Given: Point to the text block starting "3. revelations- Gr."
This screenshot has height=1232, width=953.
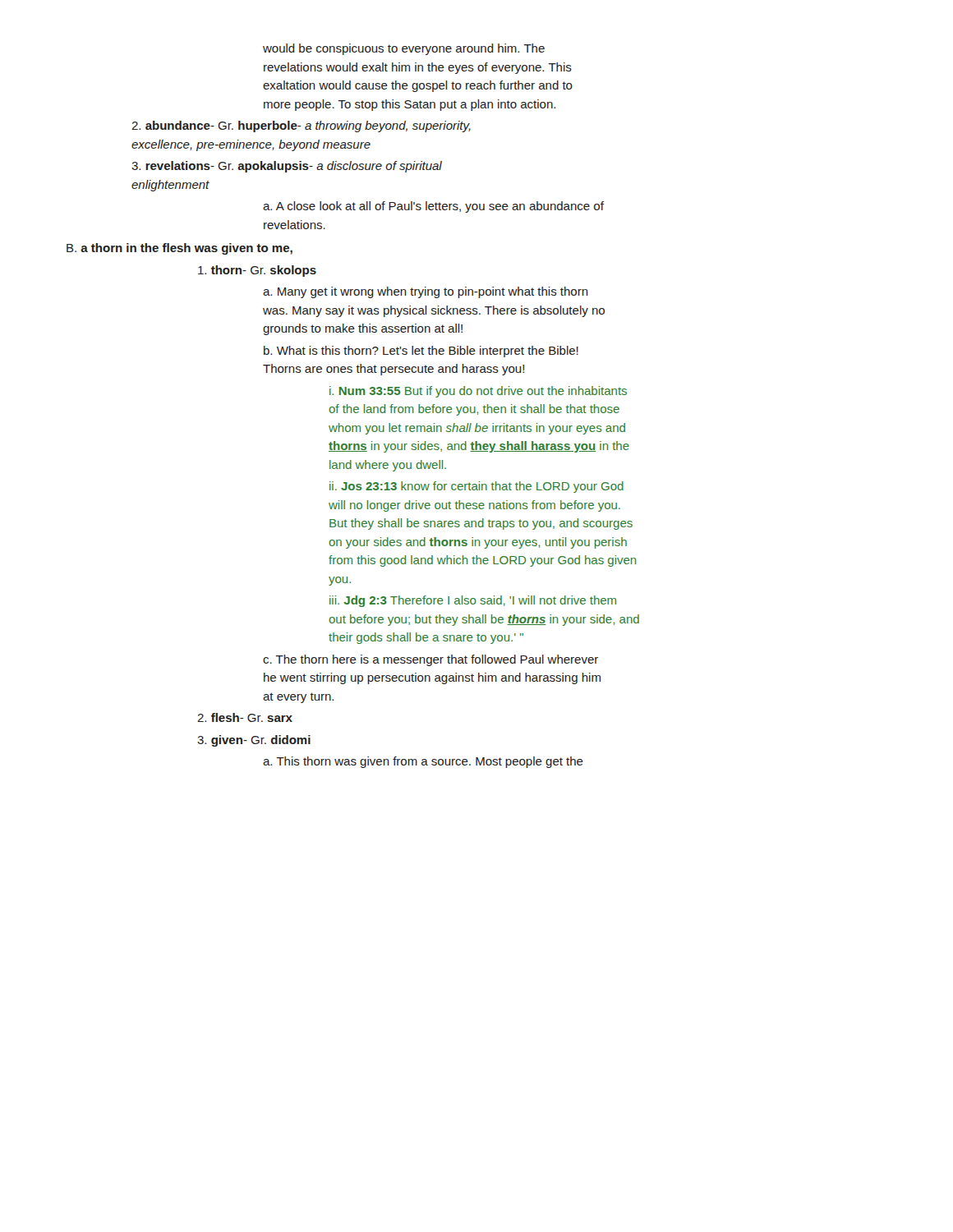Looking at the screenshot, I should point(287,167).
